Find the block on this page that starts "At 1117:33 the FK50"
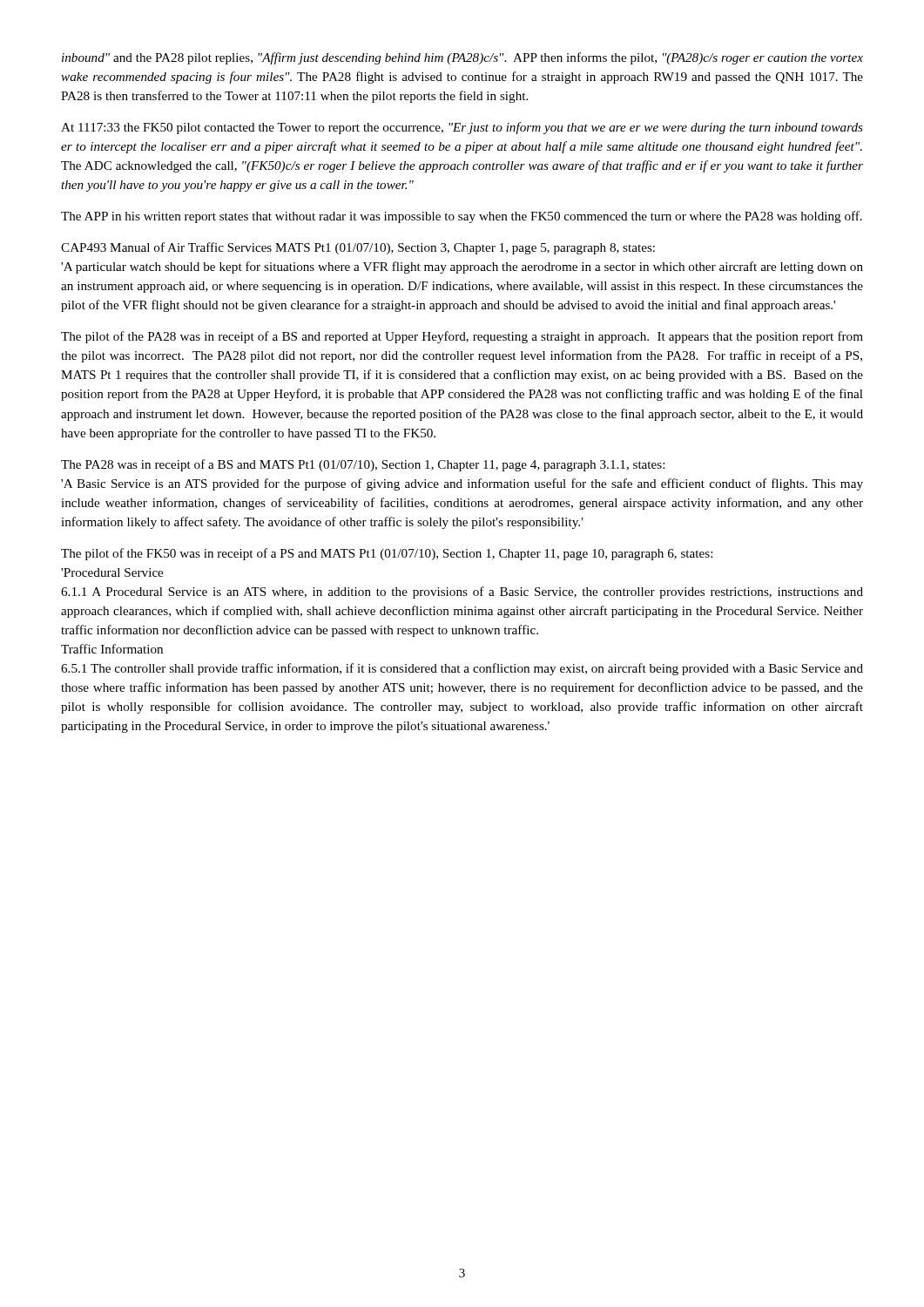 [x=462, y=156]
